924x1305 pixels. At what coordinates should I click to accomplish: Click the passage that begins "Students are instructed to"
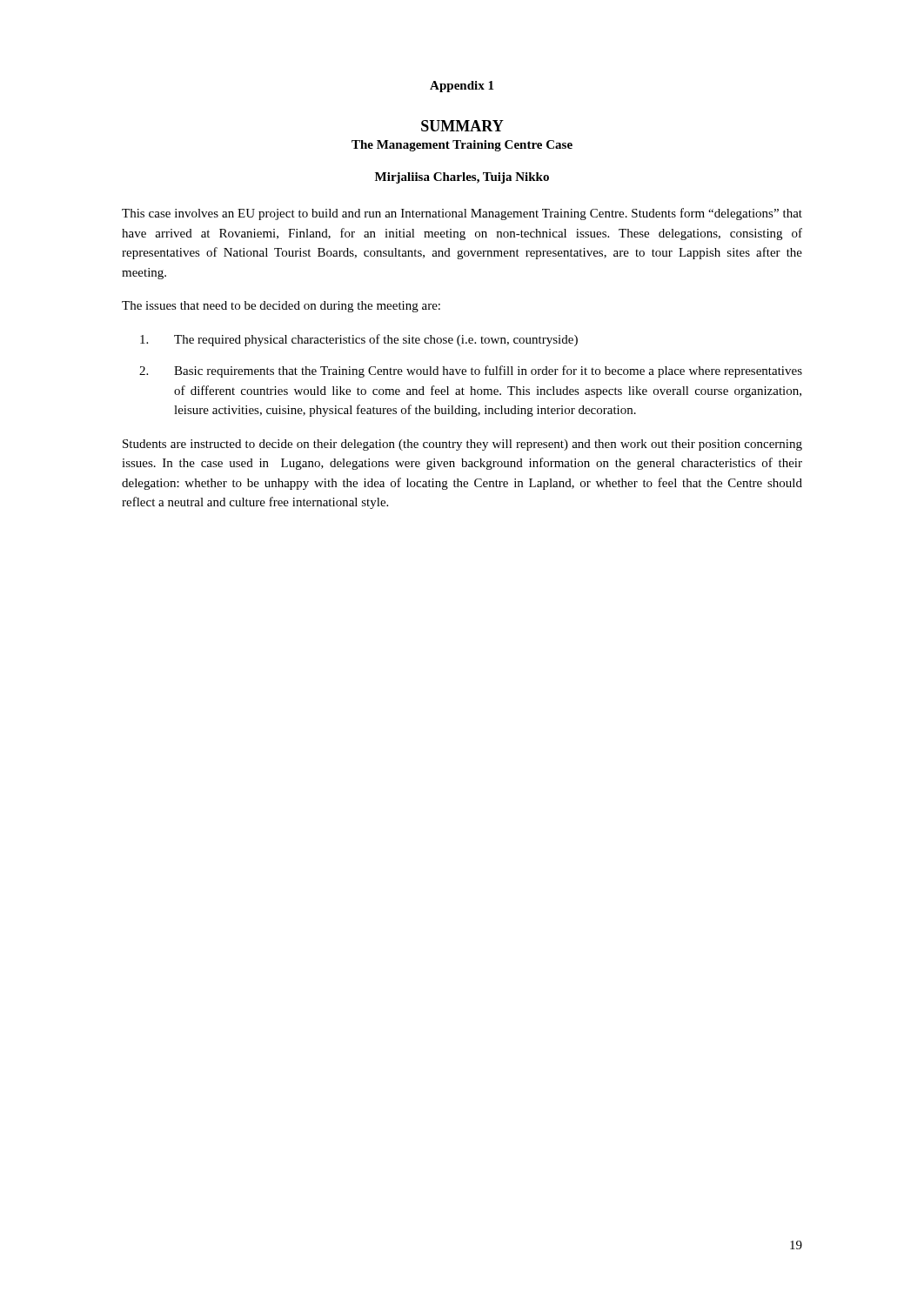(x=462, y=473)
